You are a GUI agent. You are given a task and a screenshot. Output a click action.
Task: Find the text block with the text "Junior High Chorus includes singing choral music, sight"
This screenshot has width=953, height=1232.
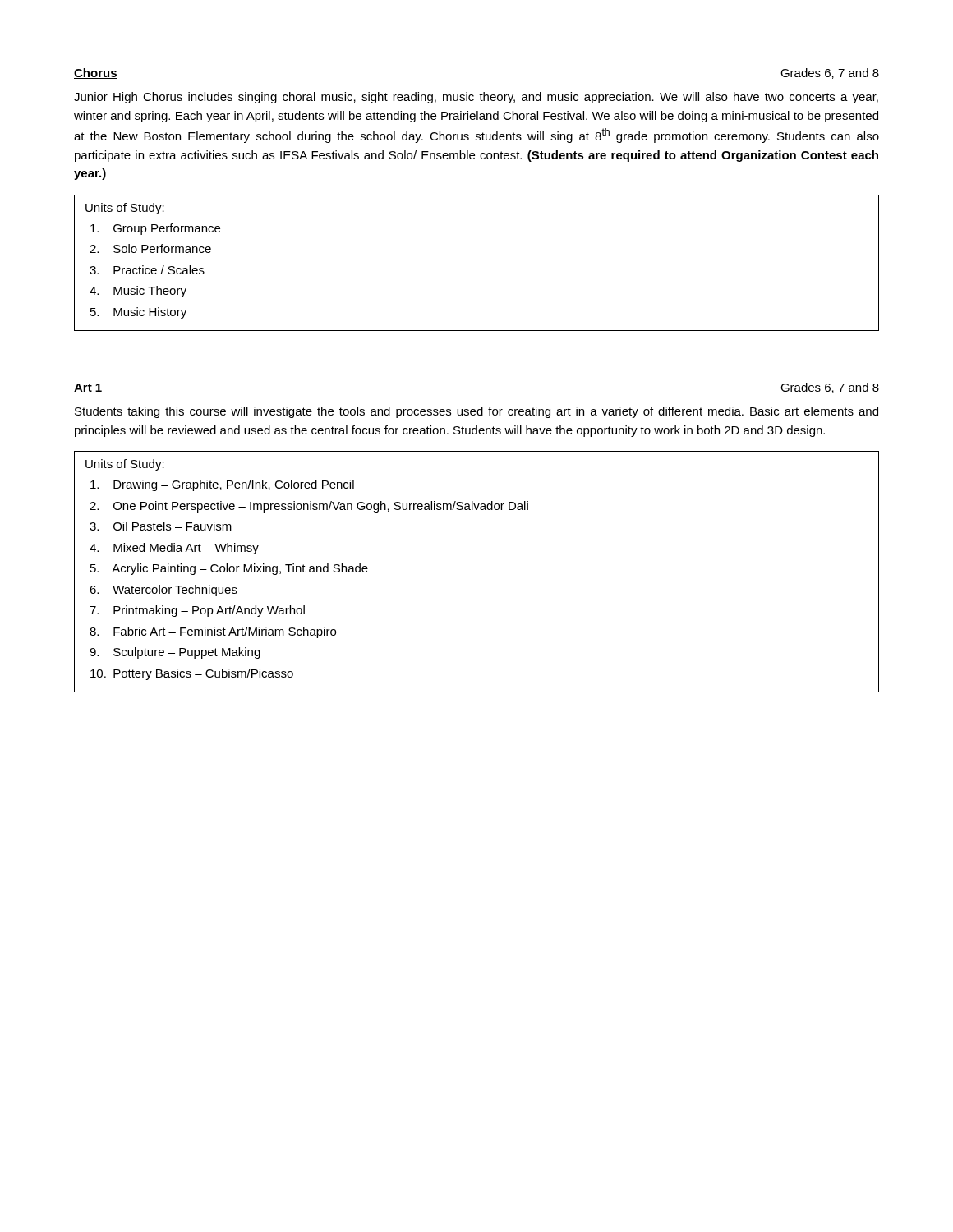click(476, 135)
